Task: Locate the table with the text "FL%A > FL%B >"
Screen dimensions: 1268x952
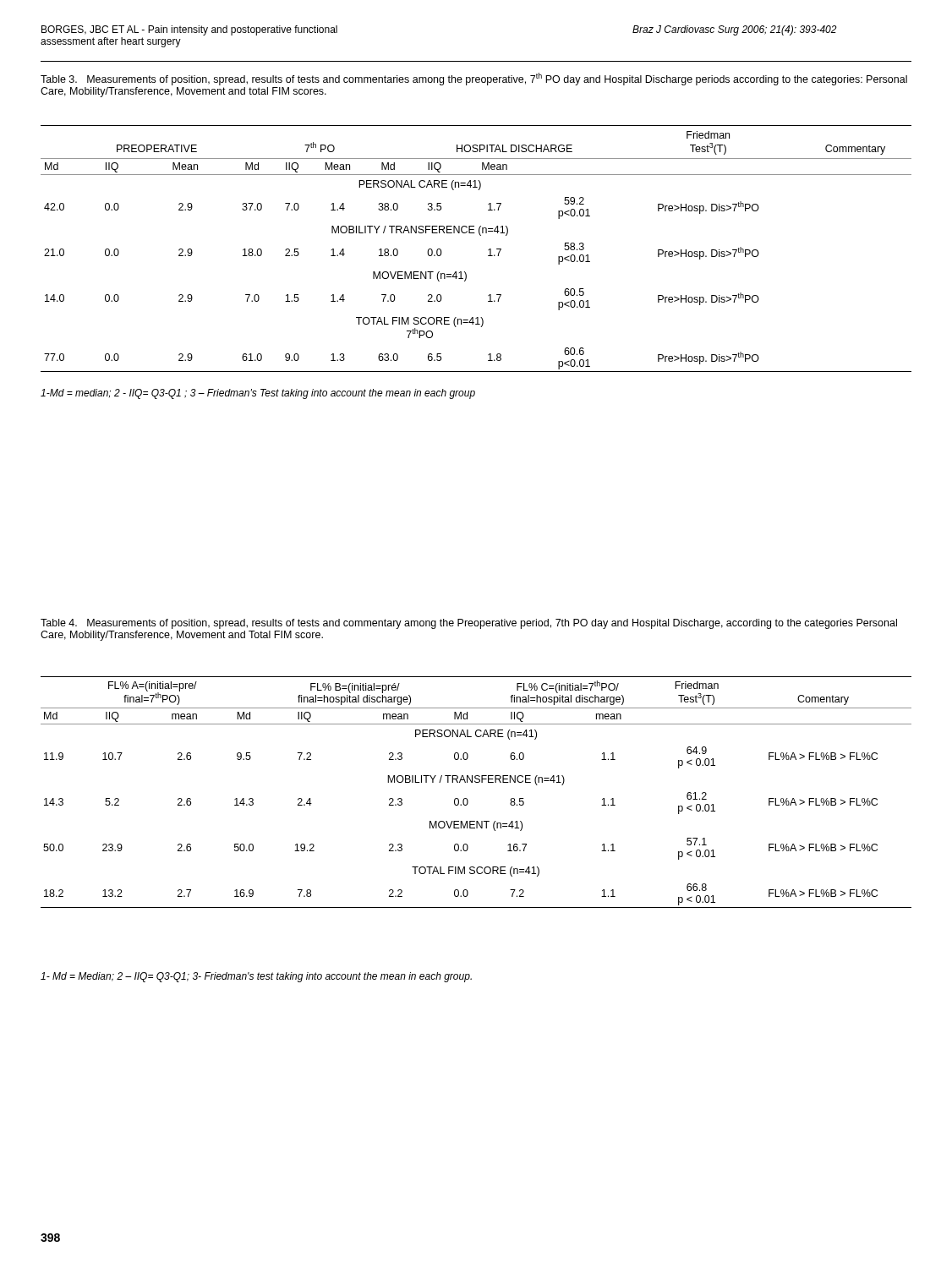Action: pos(476,792)
